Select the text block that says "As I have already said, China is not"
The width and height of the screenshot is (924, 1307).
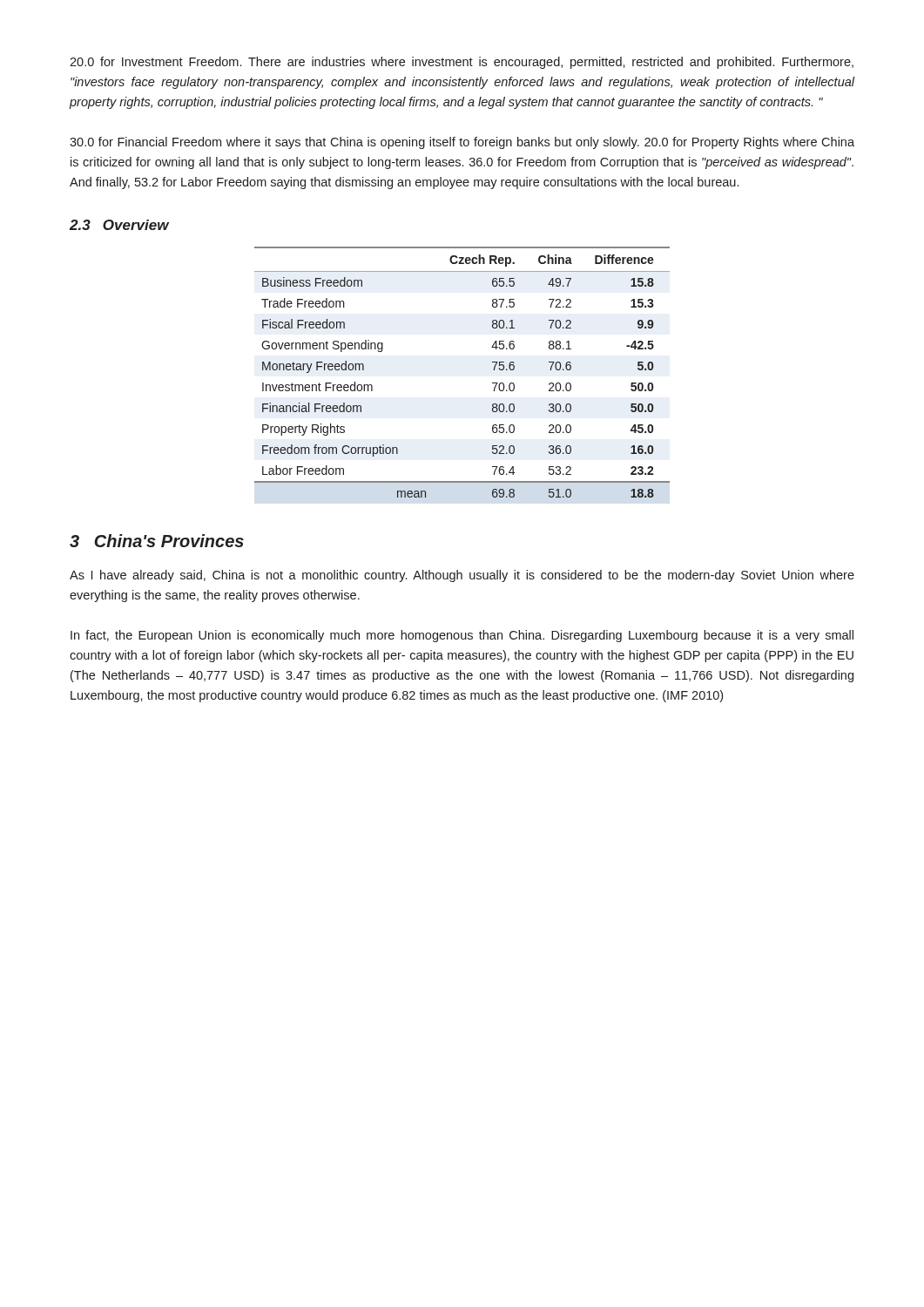click(462, 585)
